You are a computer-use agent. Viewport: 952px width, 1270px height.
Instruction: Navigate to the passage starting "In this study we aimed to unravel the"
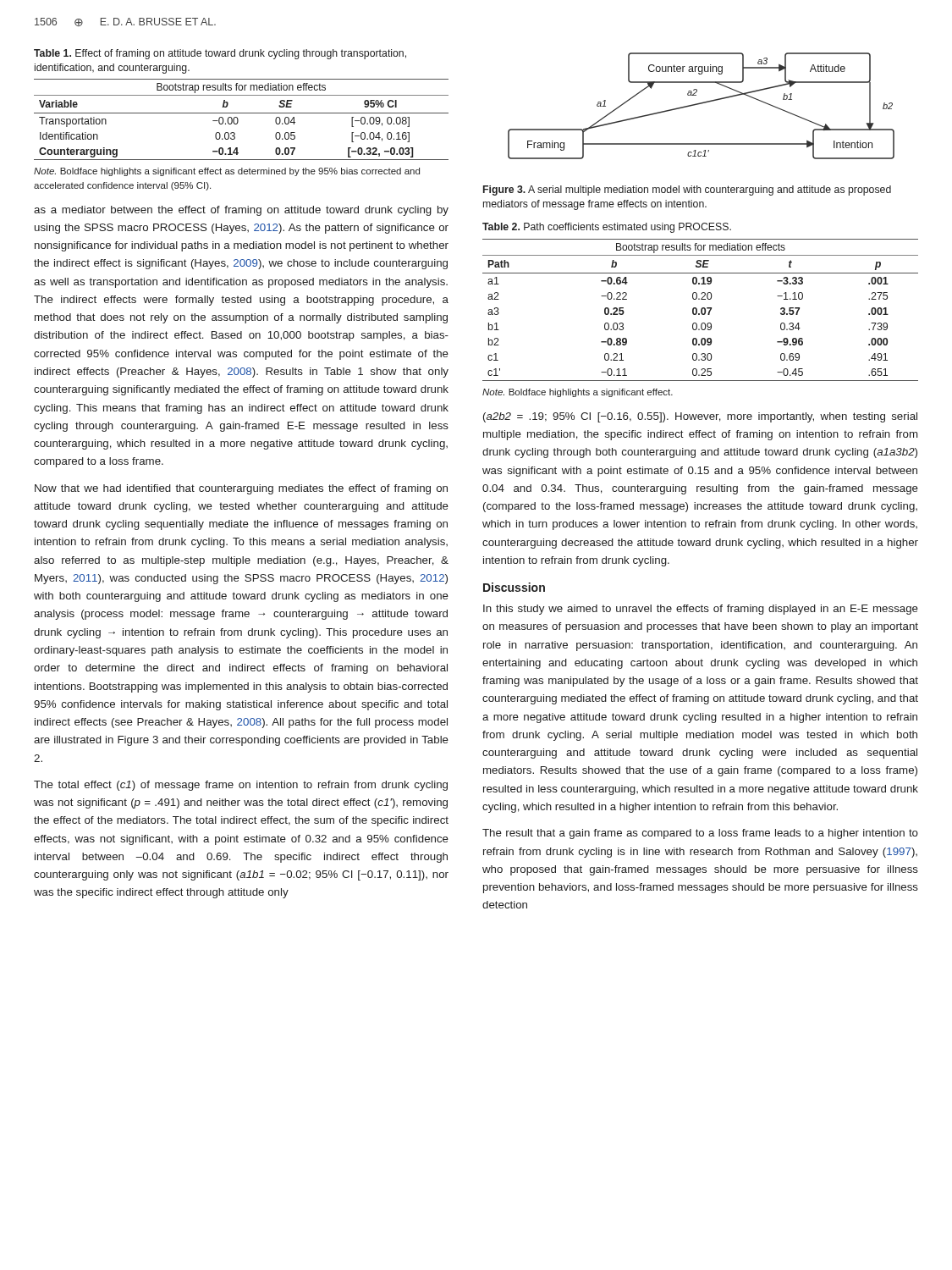pyautogui.click(x=700, y=707)
